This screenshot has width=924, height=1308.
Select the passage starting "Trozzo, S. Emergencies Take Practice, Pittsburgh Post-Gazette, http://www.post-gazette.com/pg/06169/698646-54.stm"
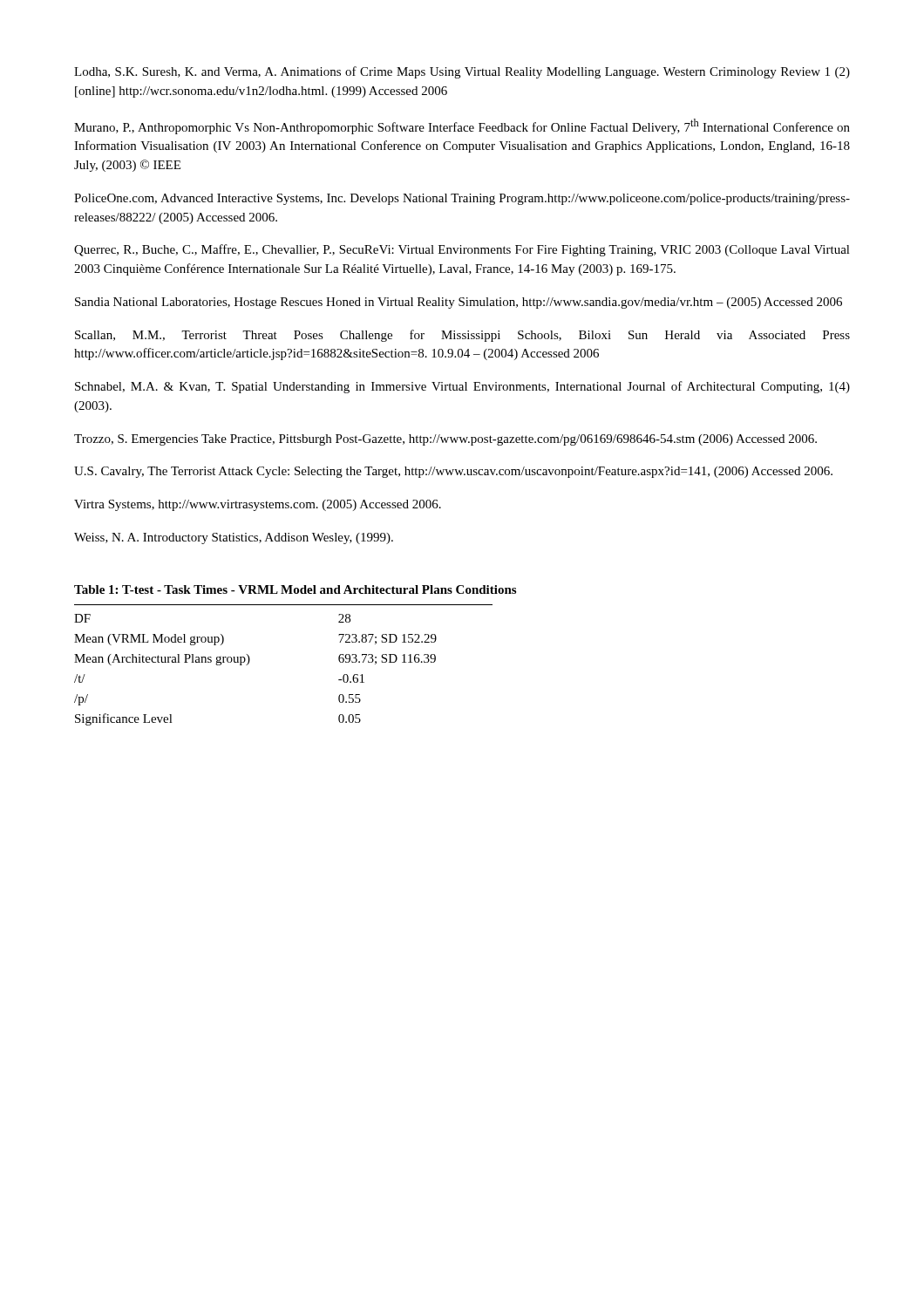[x=446, y=438]
